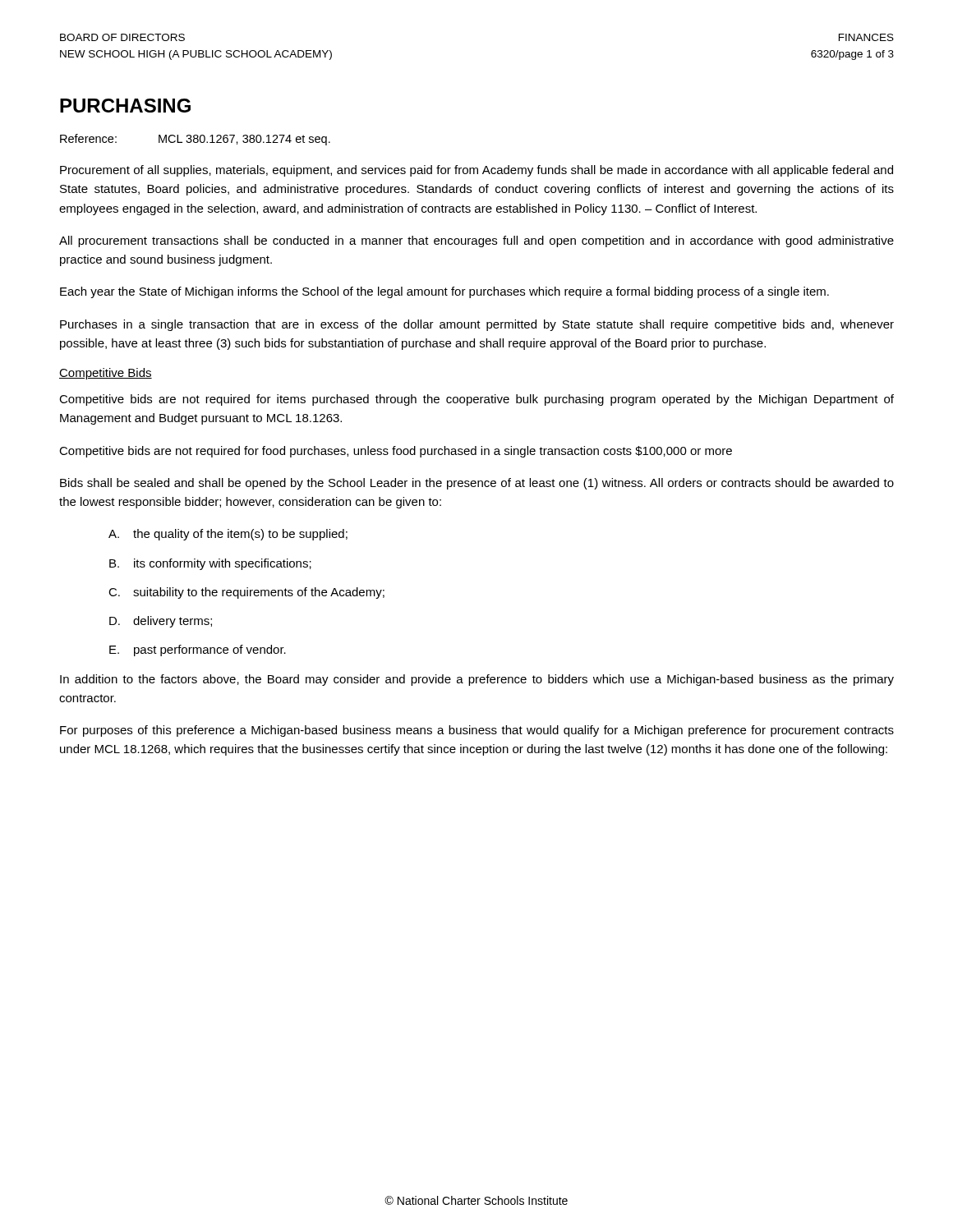Find the block on this page that starts "Purchases in a single transaction"
953x1232 pixels.
[x=476, y=333]
